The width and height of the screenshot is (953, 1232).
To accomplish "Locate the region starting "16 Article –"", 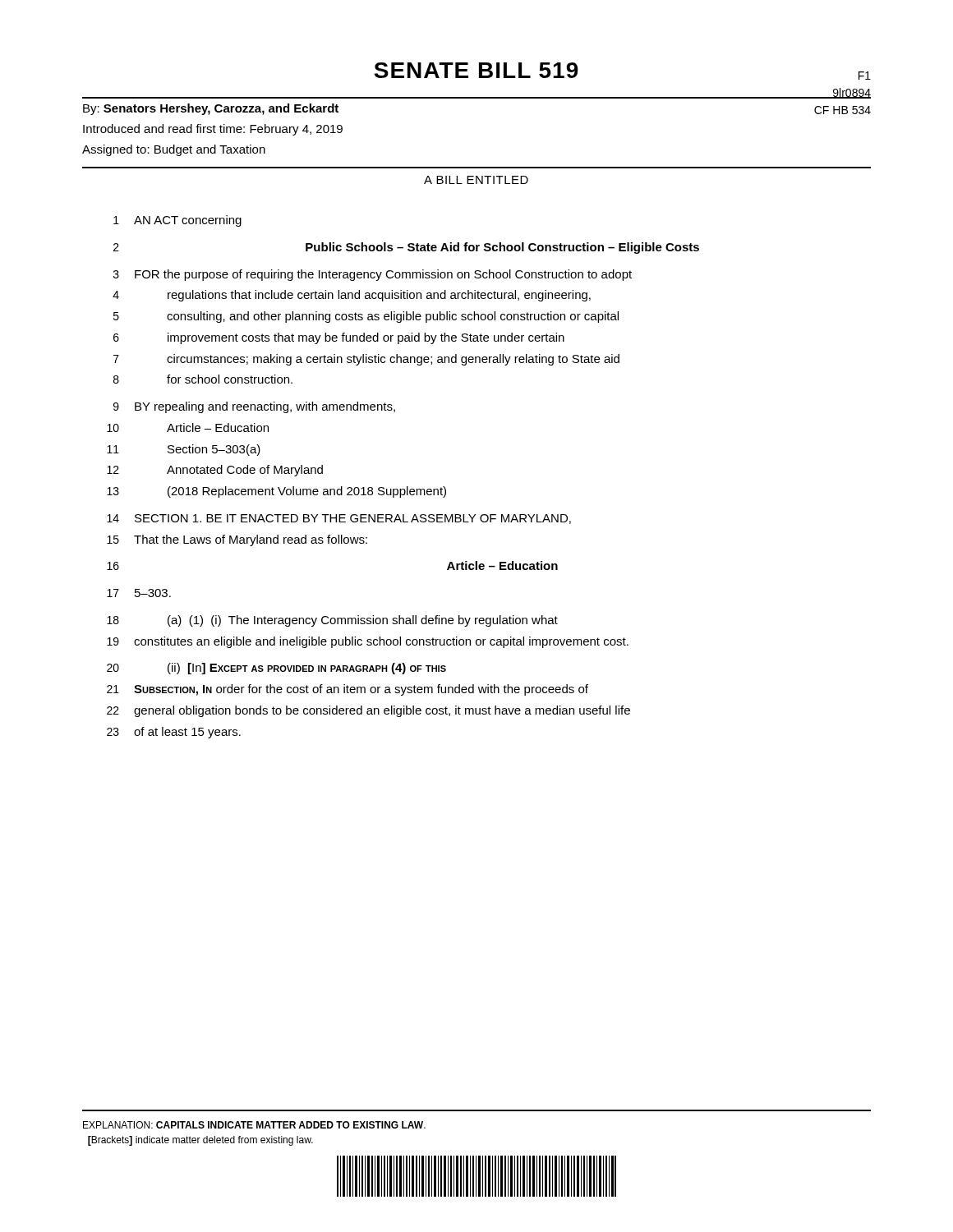I will pyautogui.click(x=476, y=566).
